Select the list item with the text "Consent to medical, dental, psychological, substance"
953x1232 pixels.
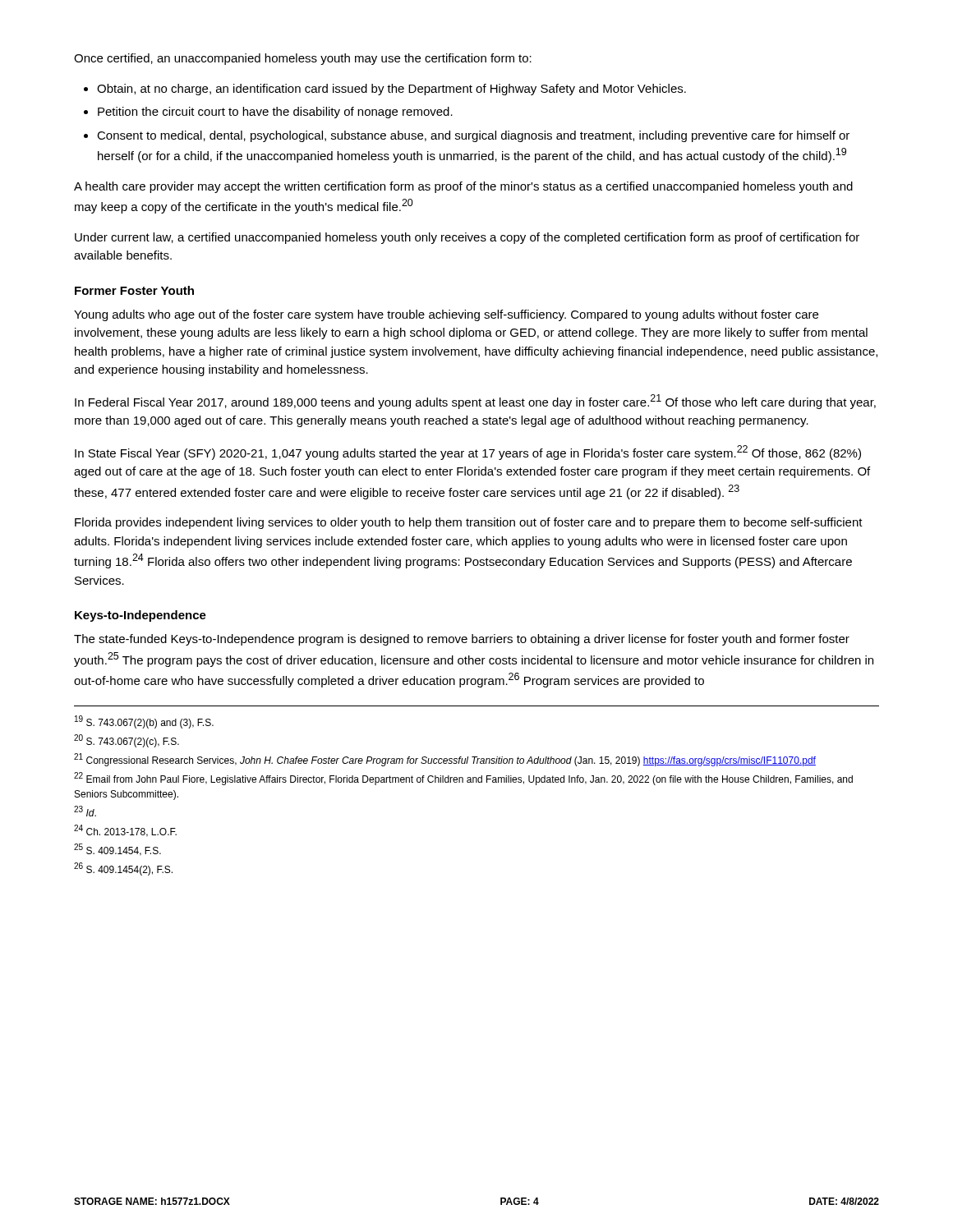(473, 145)
